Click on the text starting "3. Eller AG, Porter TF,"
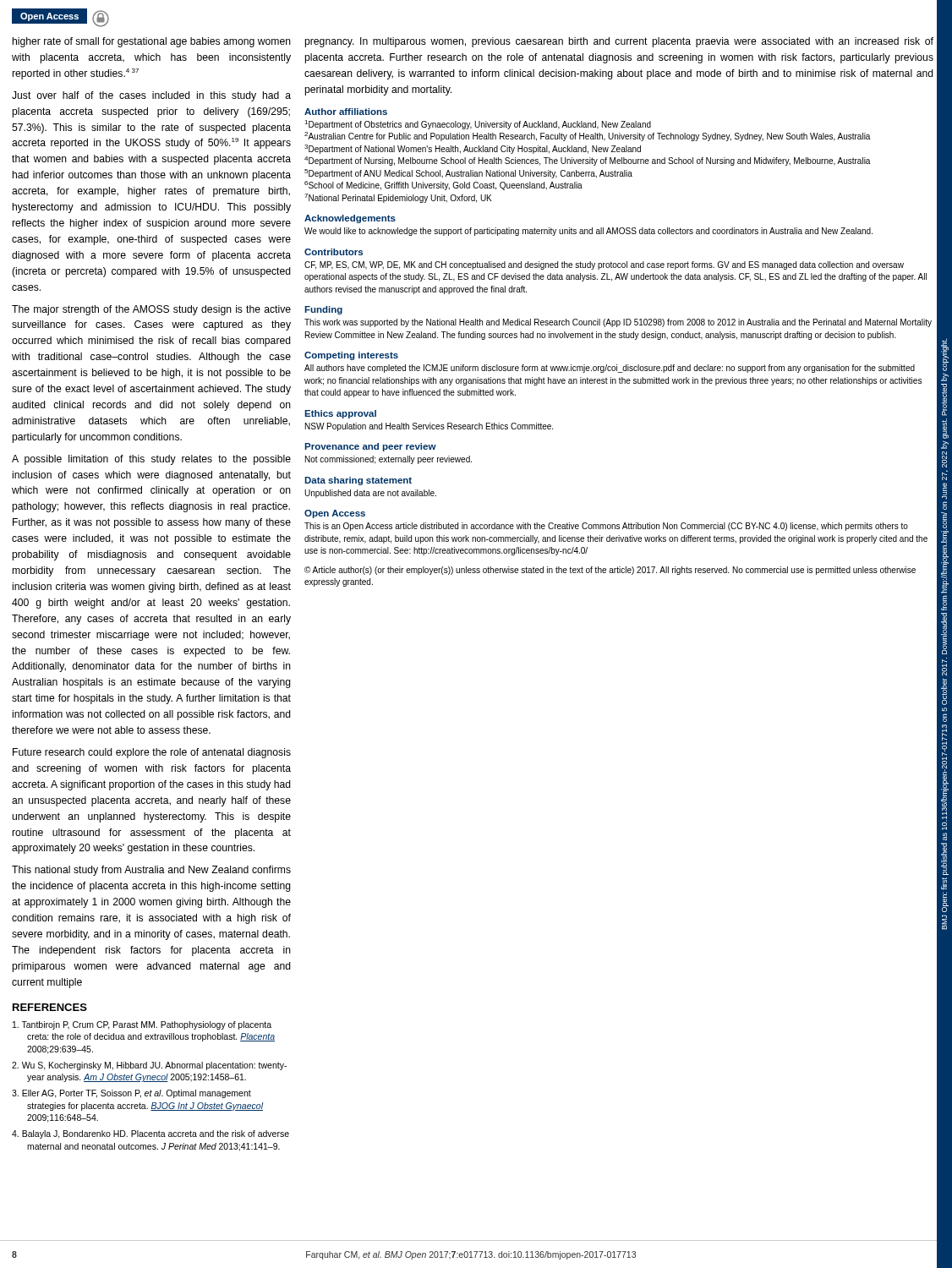 click(x=137, y=1105)
